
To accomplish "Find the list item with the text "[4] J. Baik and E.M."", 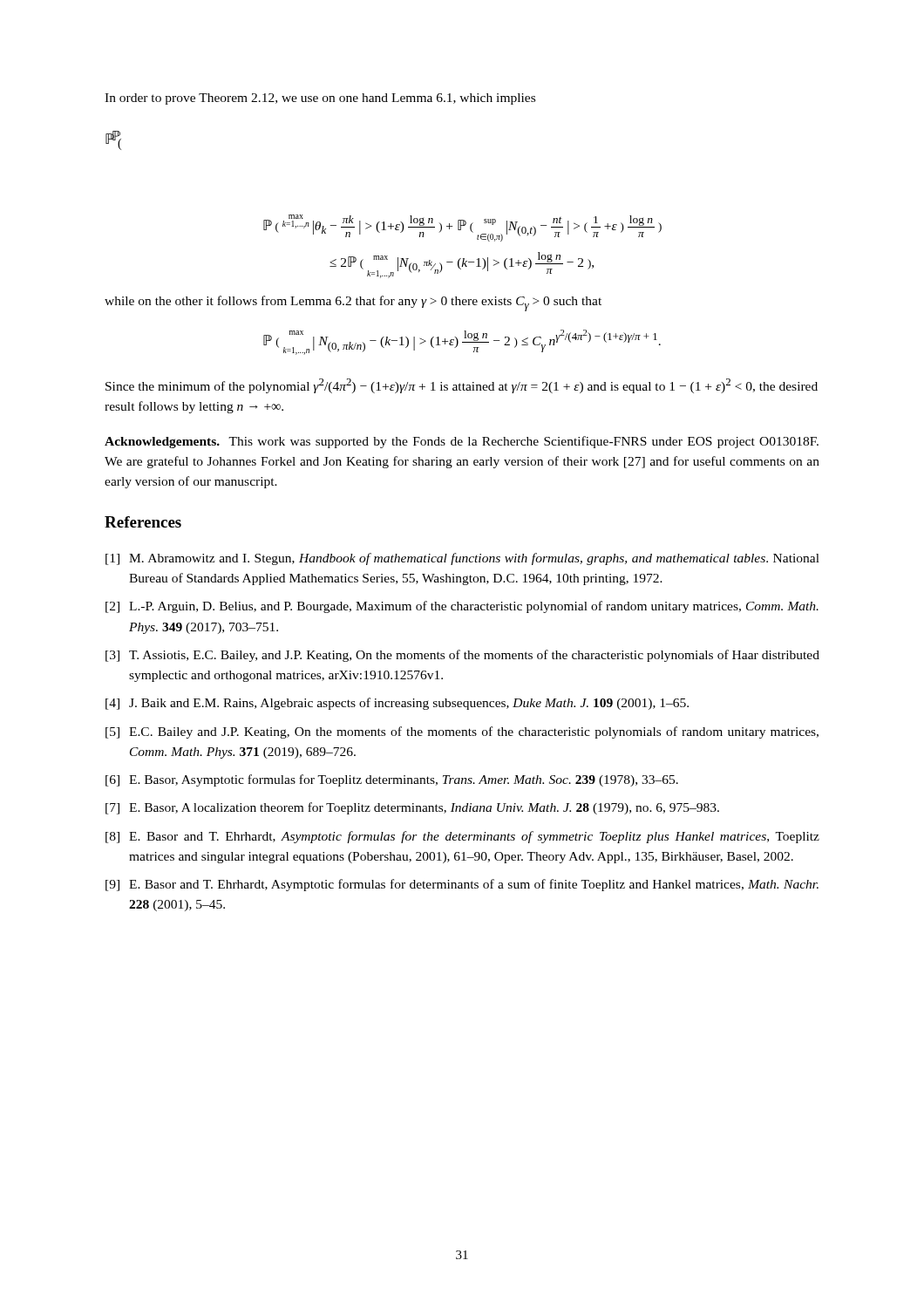I will click(397, 703).
